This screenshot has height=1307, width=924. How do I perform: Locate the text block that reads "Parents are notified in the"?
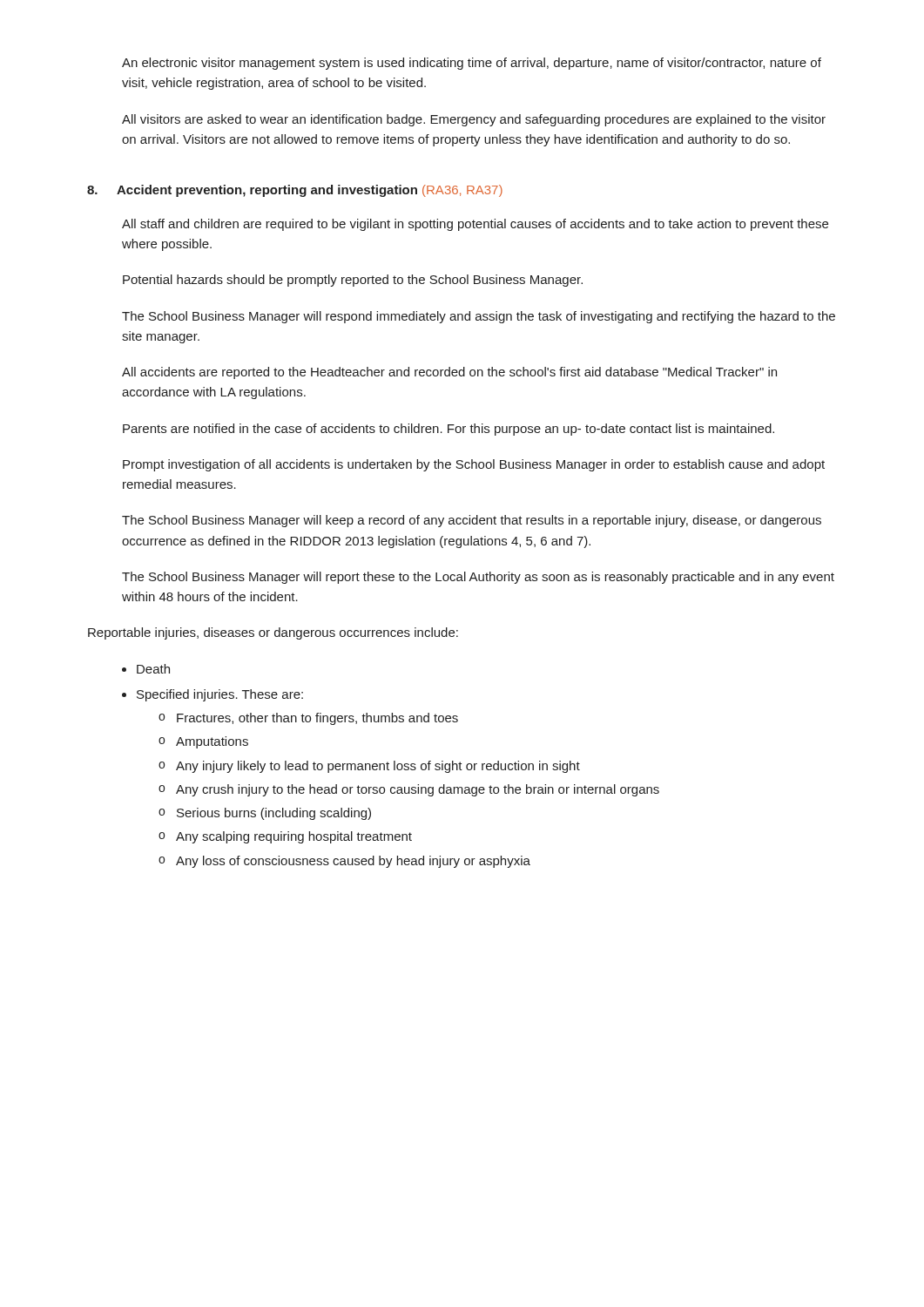pyautogui.click(x=449, y=428)
